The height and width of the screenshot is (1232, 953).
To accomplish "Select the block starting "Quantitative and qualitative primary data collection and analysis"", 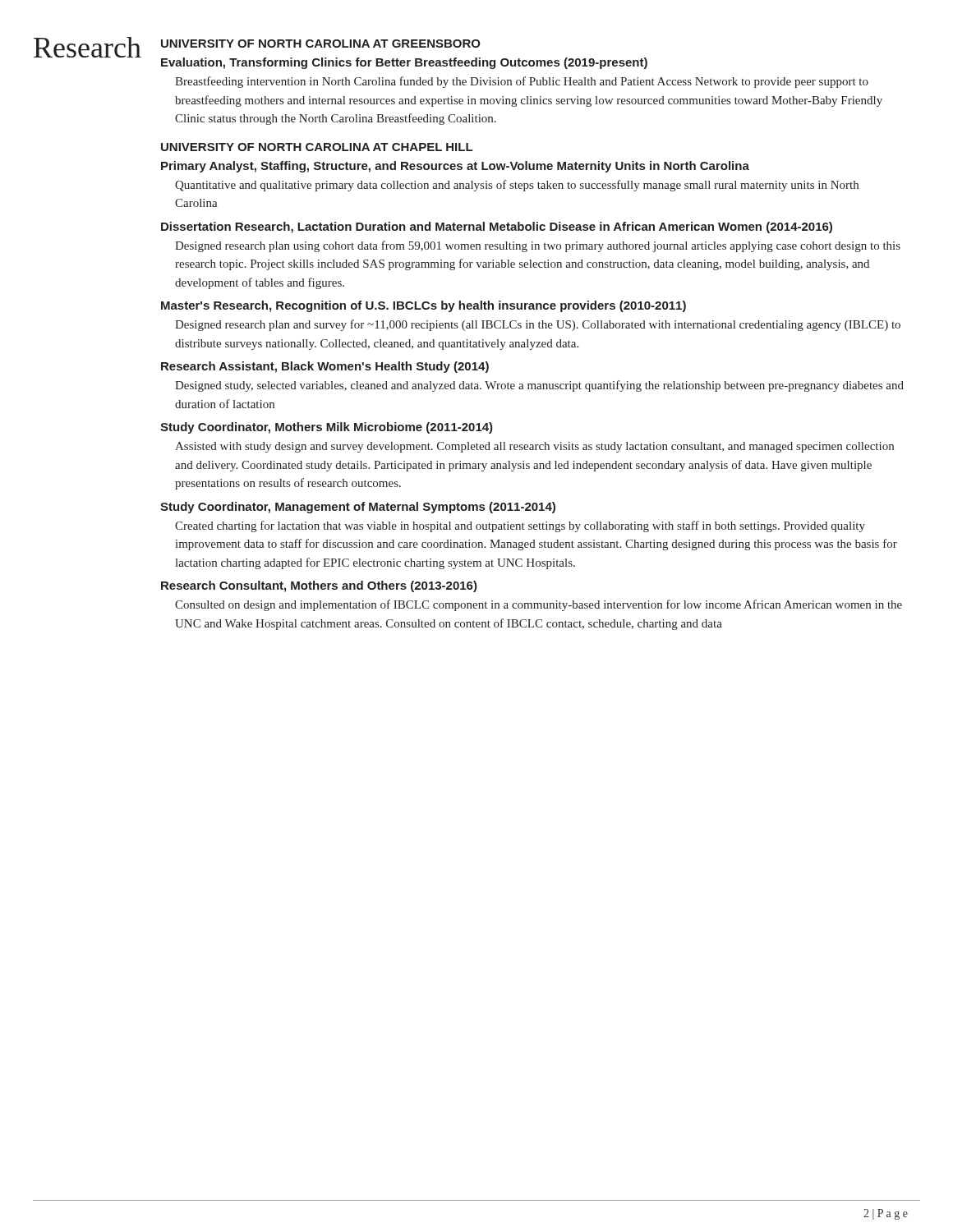I will 517,194.
